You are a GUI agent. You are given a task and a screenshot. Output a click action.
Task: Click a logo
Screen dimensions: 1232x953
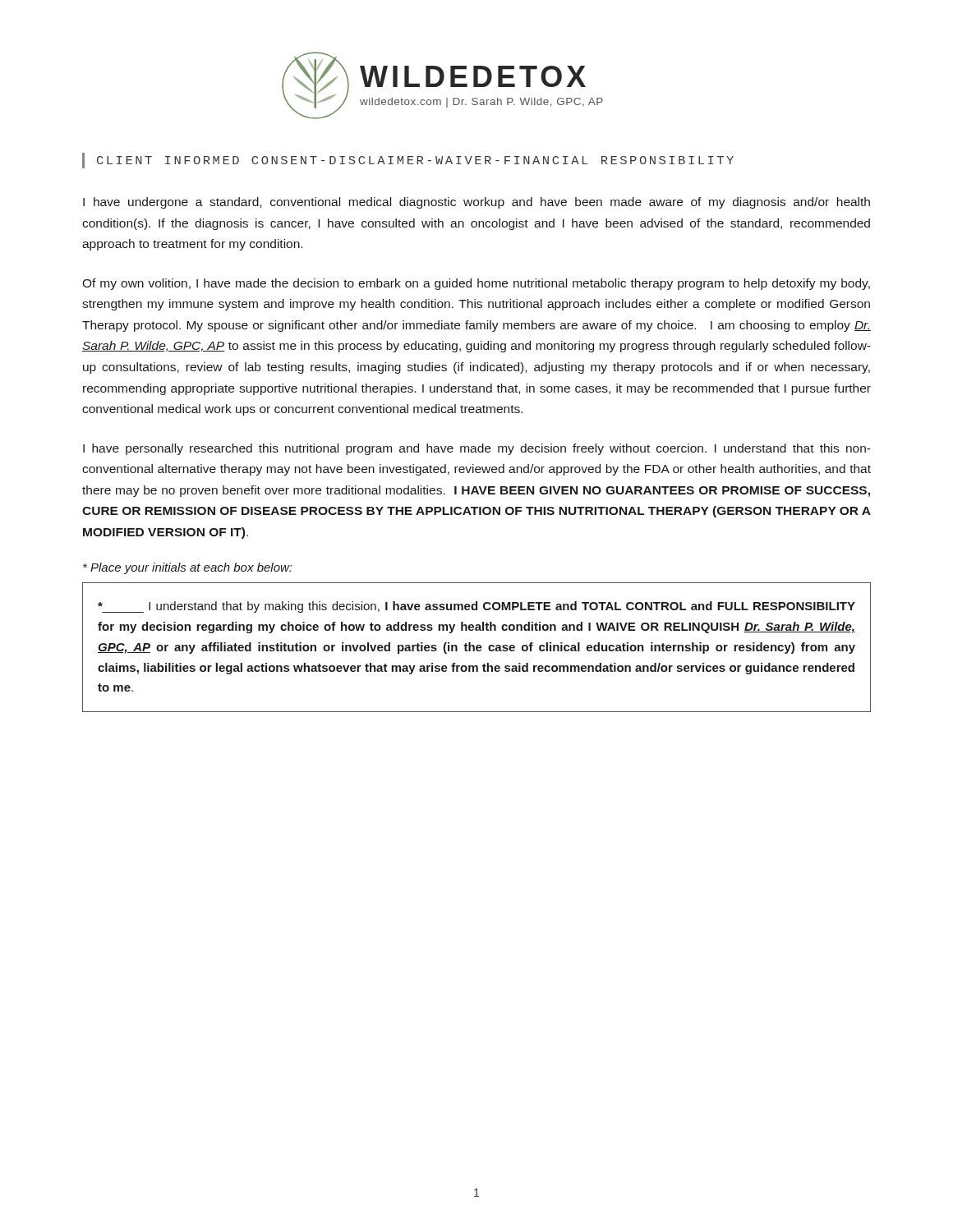click(476, 86)
